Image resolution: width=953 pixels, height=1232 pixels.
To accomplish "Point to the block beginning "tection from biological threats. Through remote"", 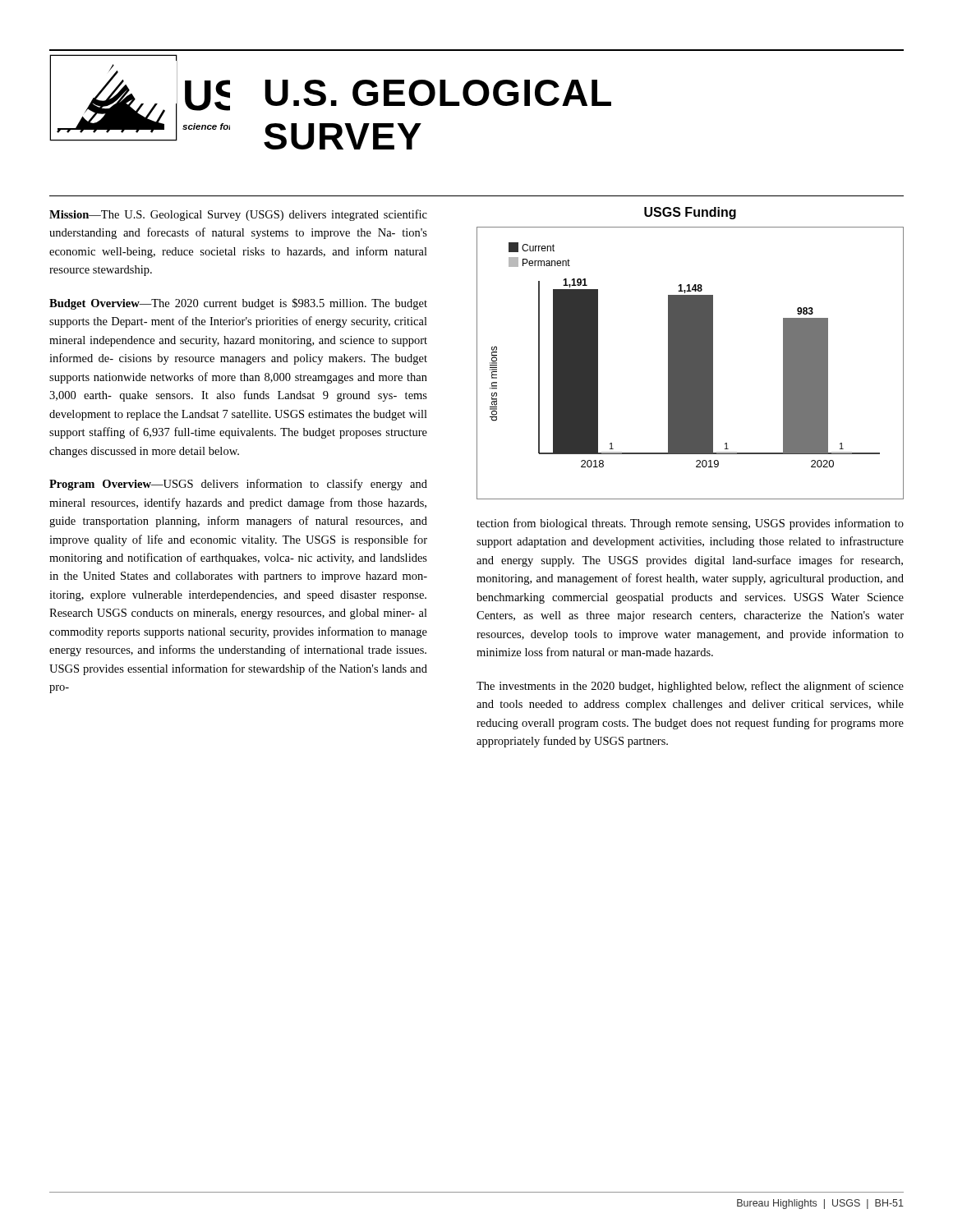I will 690,588.
